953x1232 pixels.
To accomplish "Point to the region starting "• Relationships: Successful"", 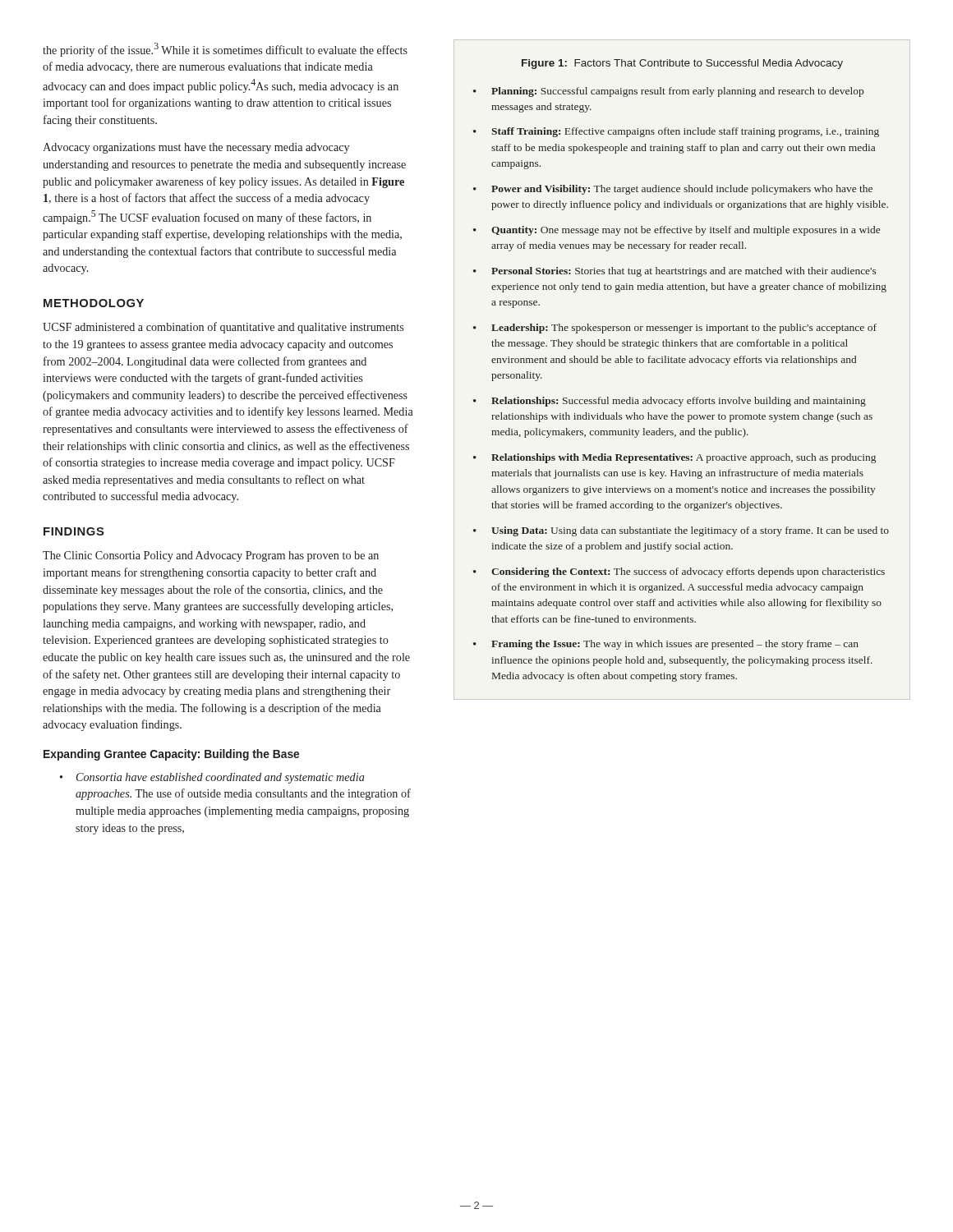I will pyautogui.click(x=682, y=416).
